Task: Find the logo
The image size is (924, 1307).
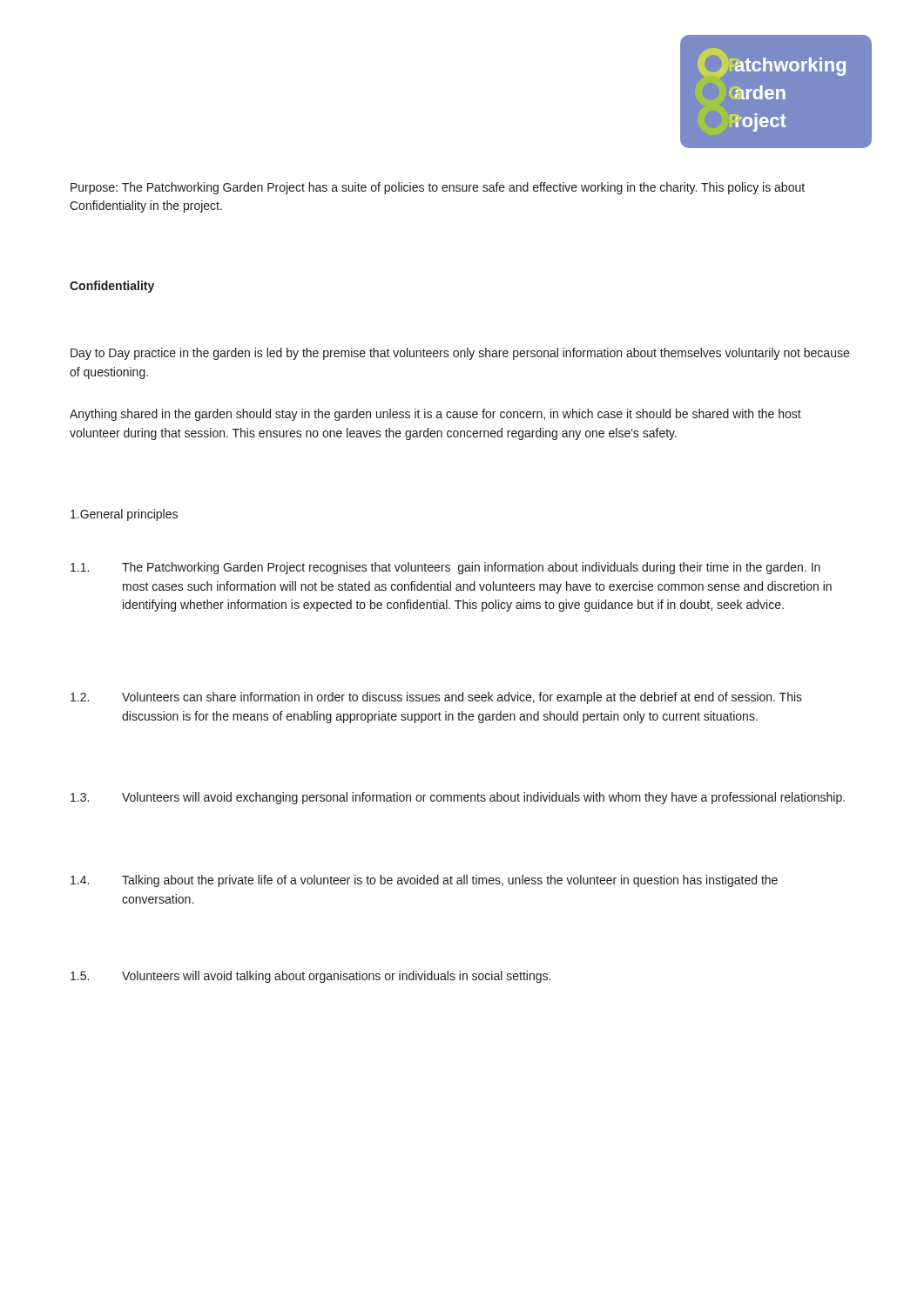Action: point(776,91)
